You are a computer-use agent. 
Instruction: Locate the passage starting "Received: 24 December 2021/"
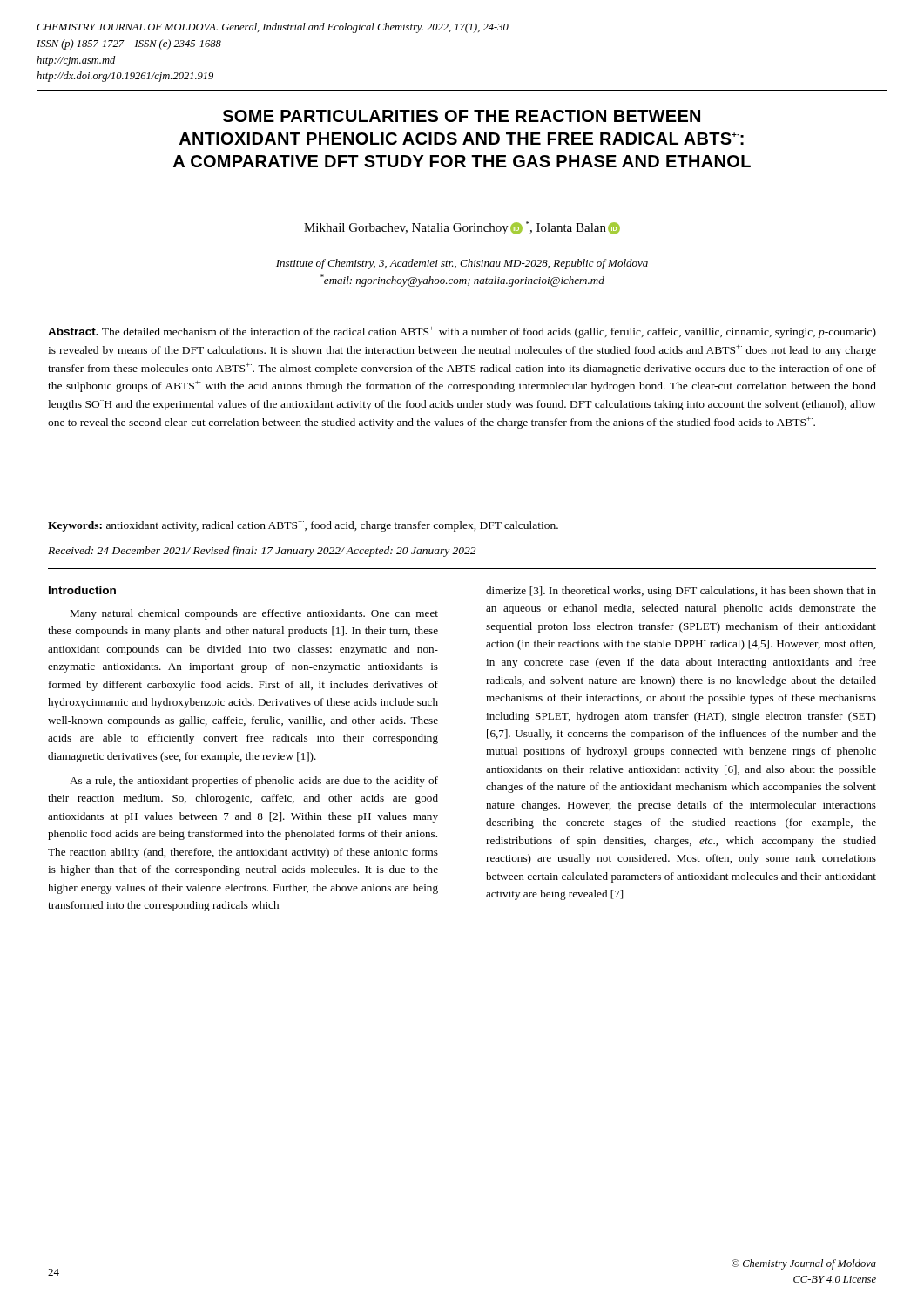point(262,550)
